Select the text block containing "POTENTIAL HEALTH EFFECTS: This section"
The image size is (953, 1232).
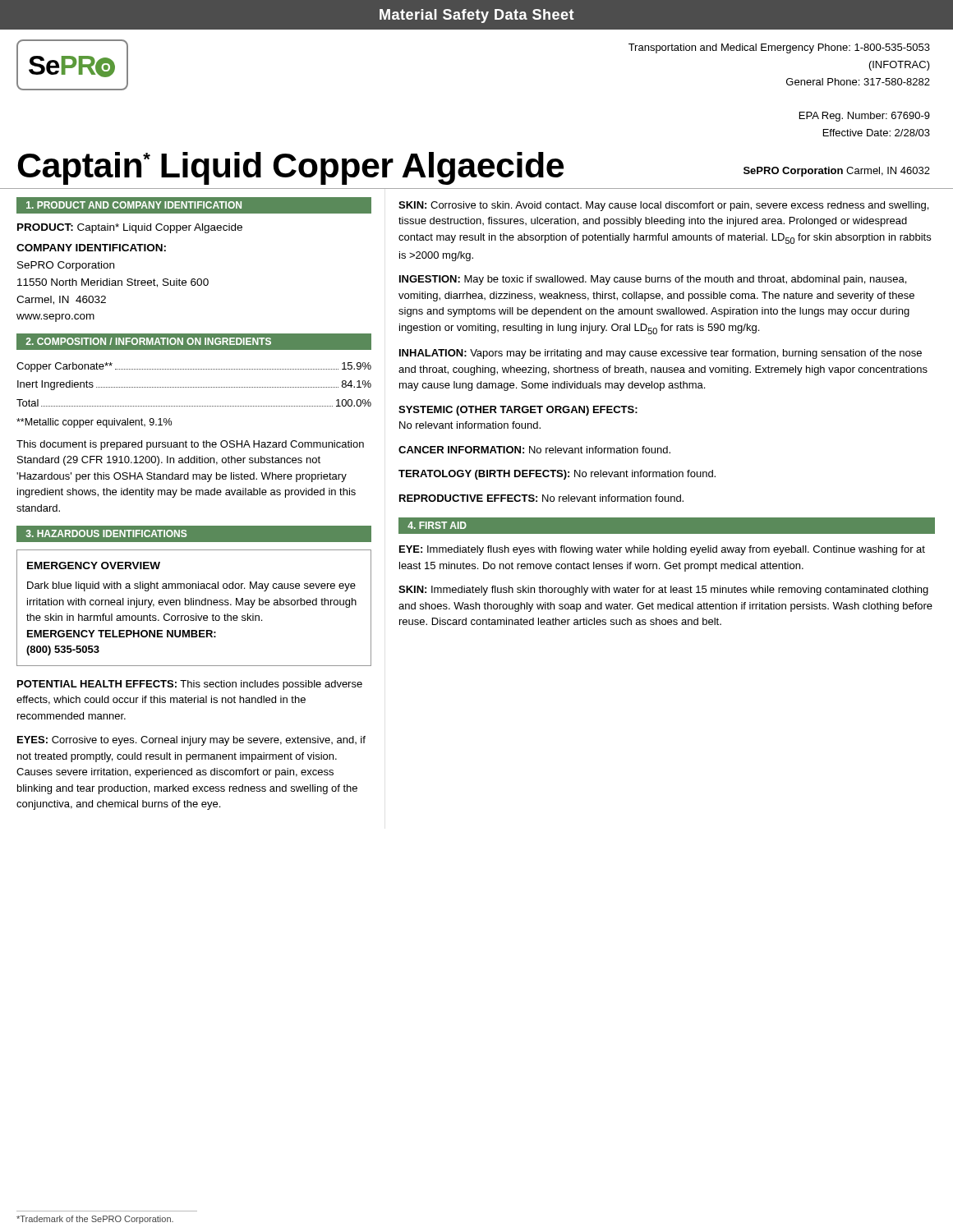pos(189,700)
